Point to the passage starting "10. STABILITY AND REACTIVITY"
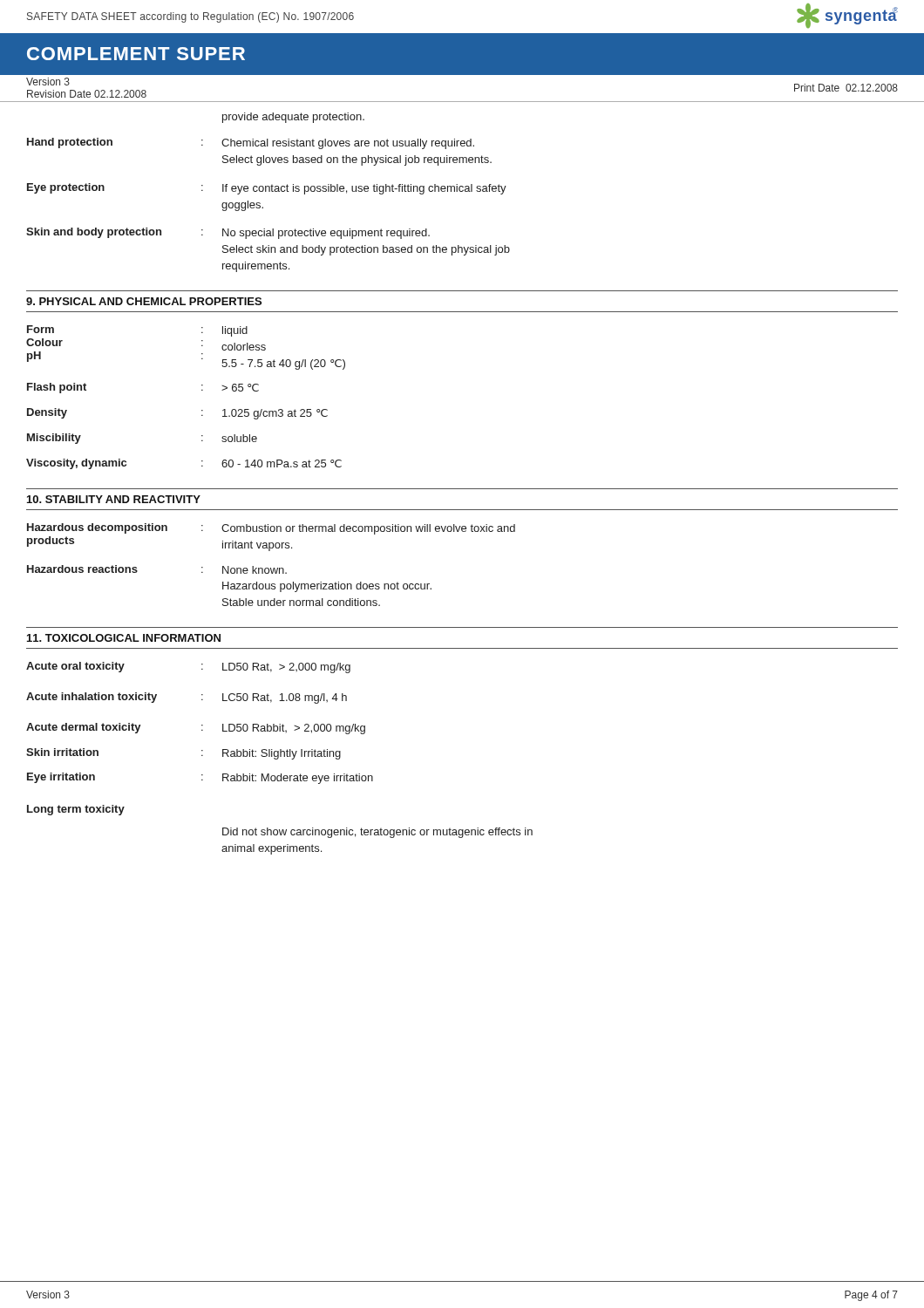924x1308 pixels. click(x=113, y=499)
